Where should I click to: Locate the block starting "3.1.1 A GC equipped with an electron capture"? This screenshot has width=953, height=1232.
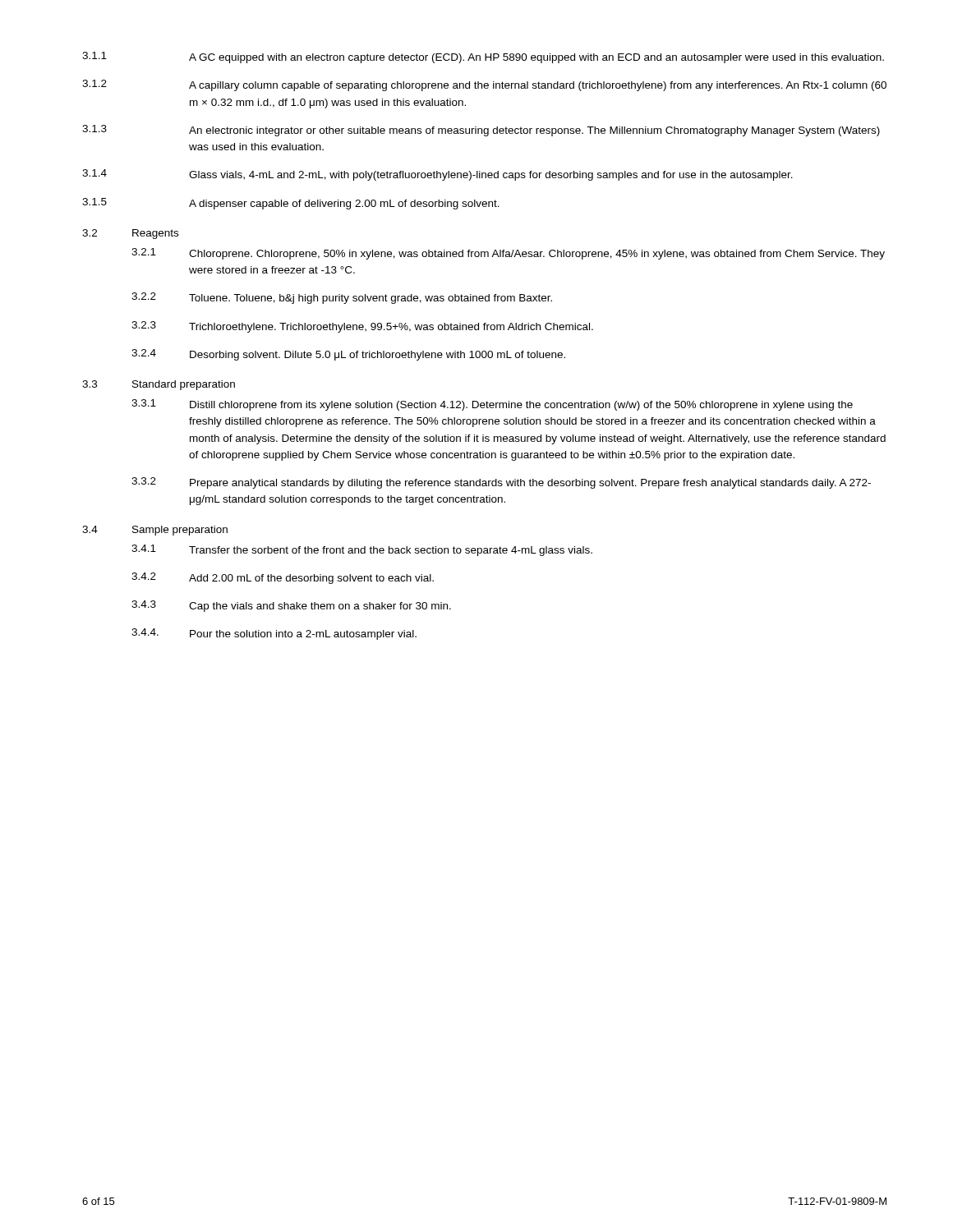485,58
